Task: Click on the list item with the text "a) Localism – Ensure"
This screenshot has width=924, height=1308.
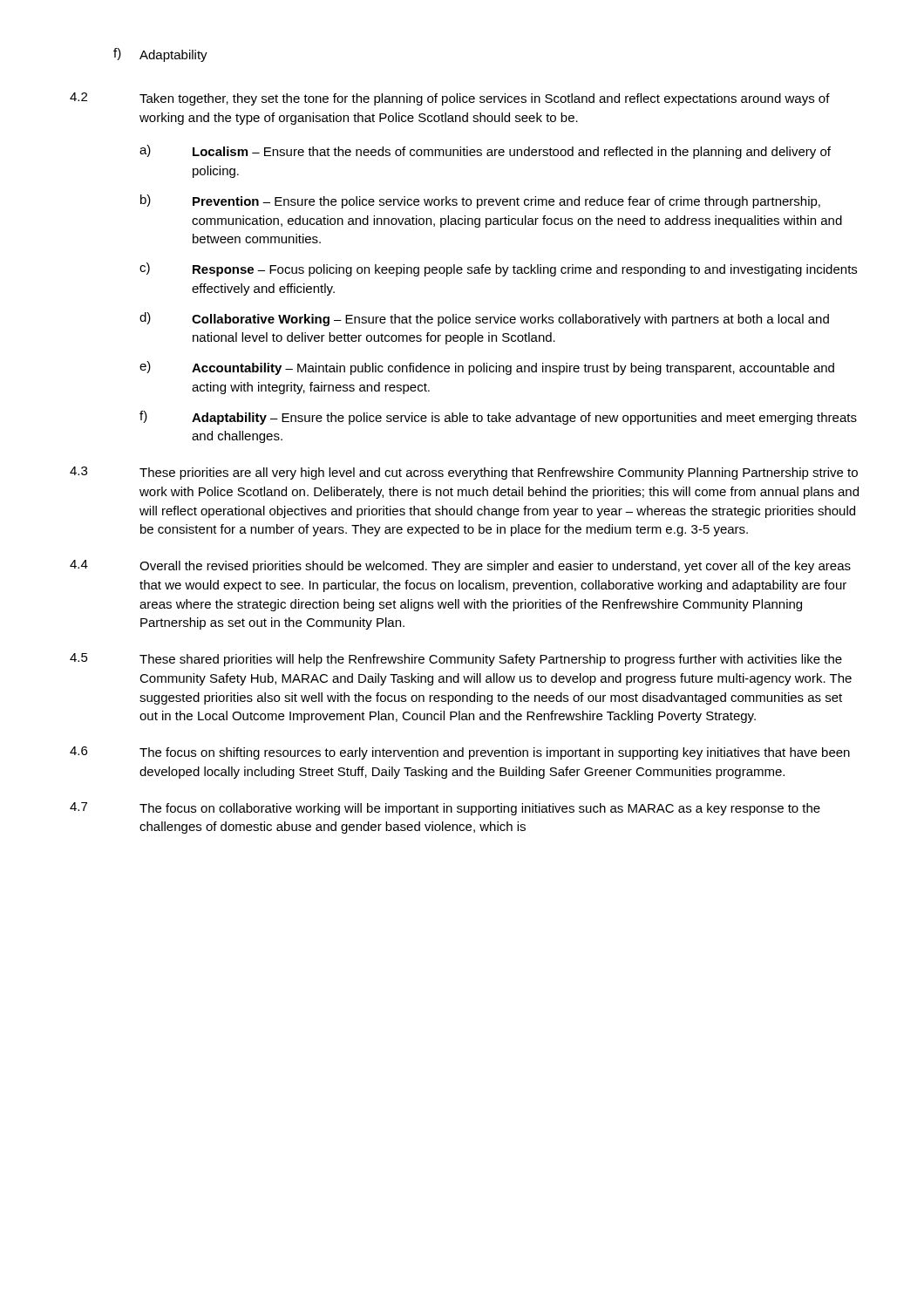Action: [x=501, y=161]
